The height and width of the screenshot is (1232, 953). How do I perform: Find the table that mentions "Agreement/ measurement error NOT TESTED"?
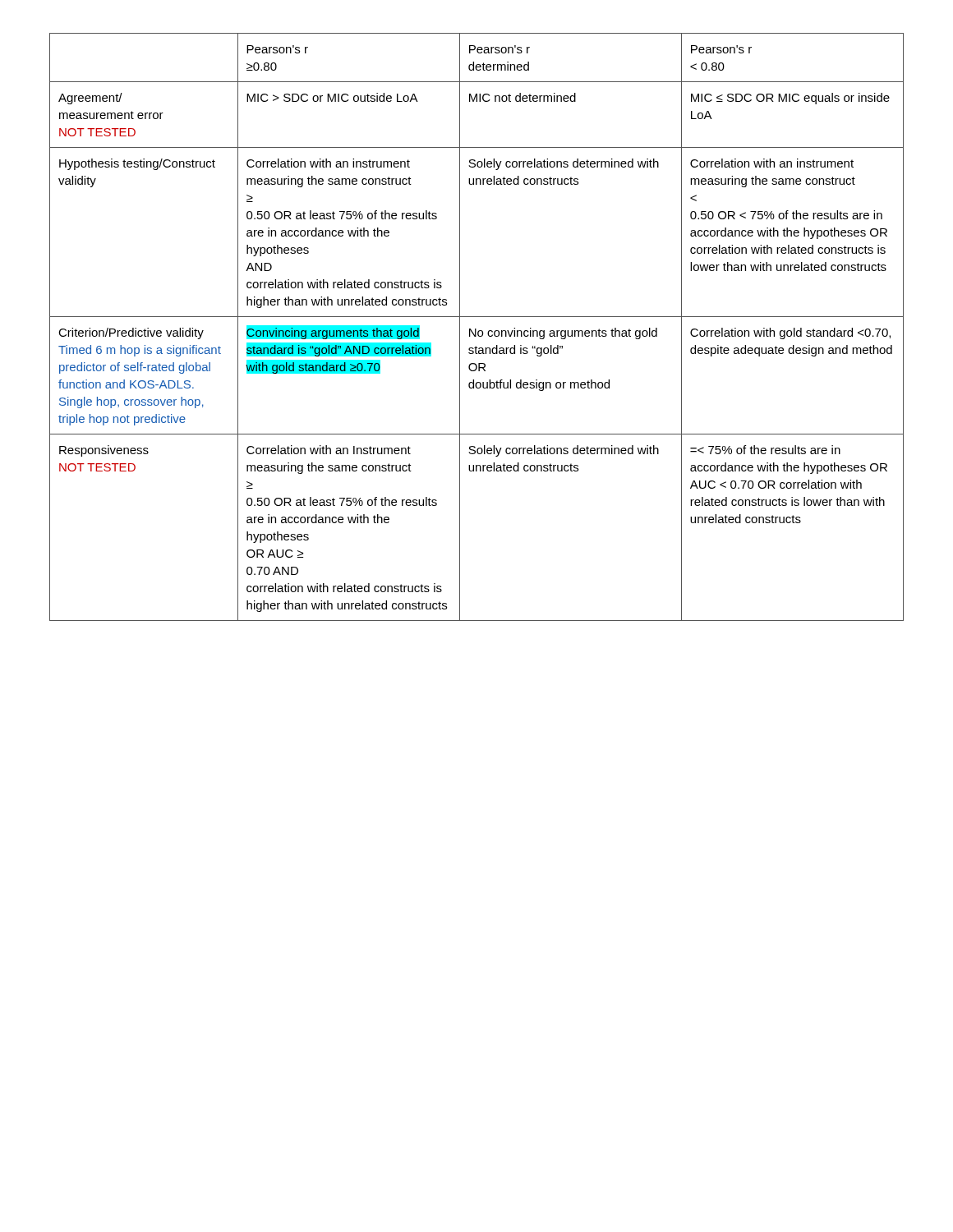click(x=476, y=327)
